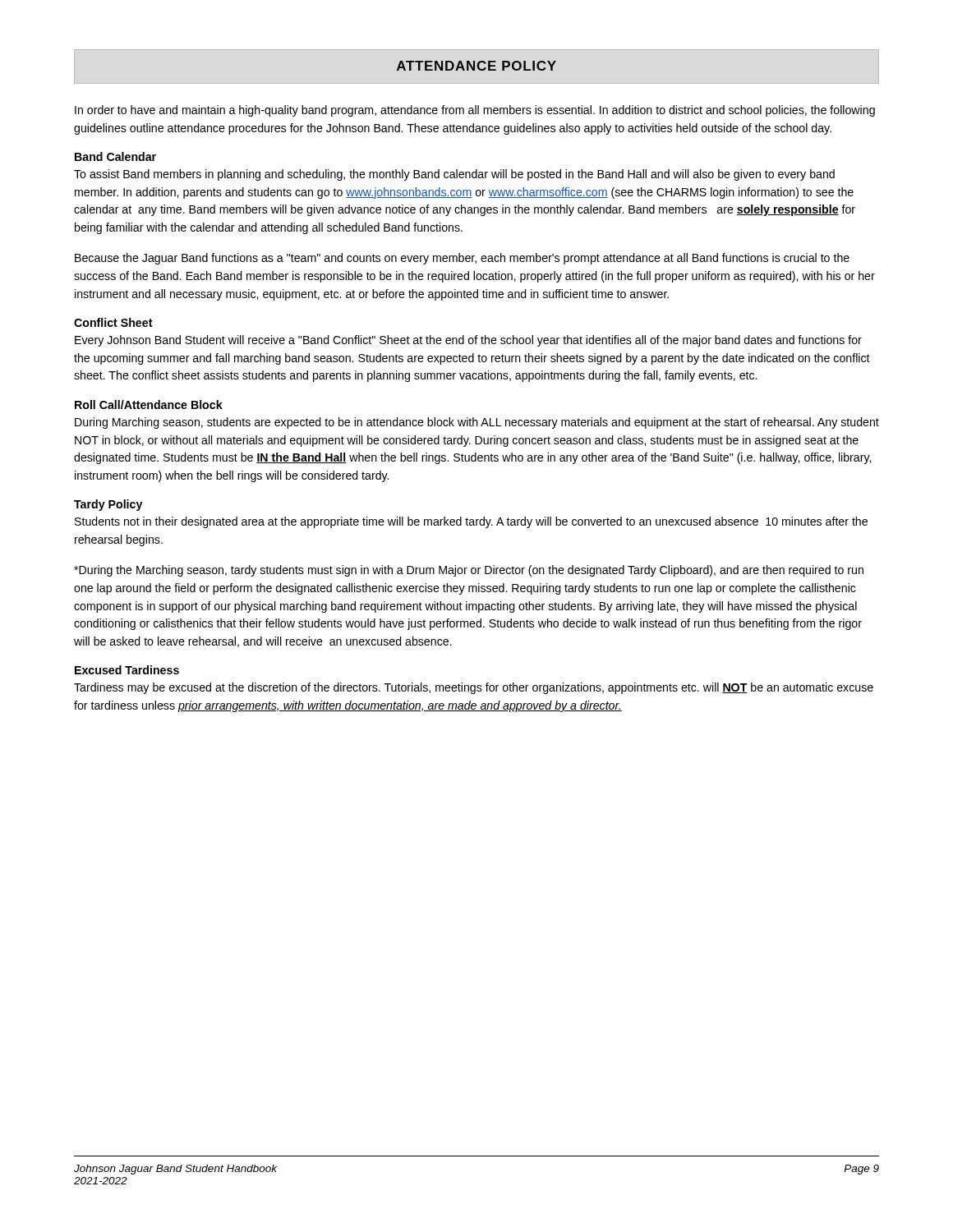
Task: Point to the passage starting "Excused Tardiness"
Action: [x=127, y=670]
